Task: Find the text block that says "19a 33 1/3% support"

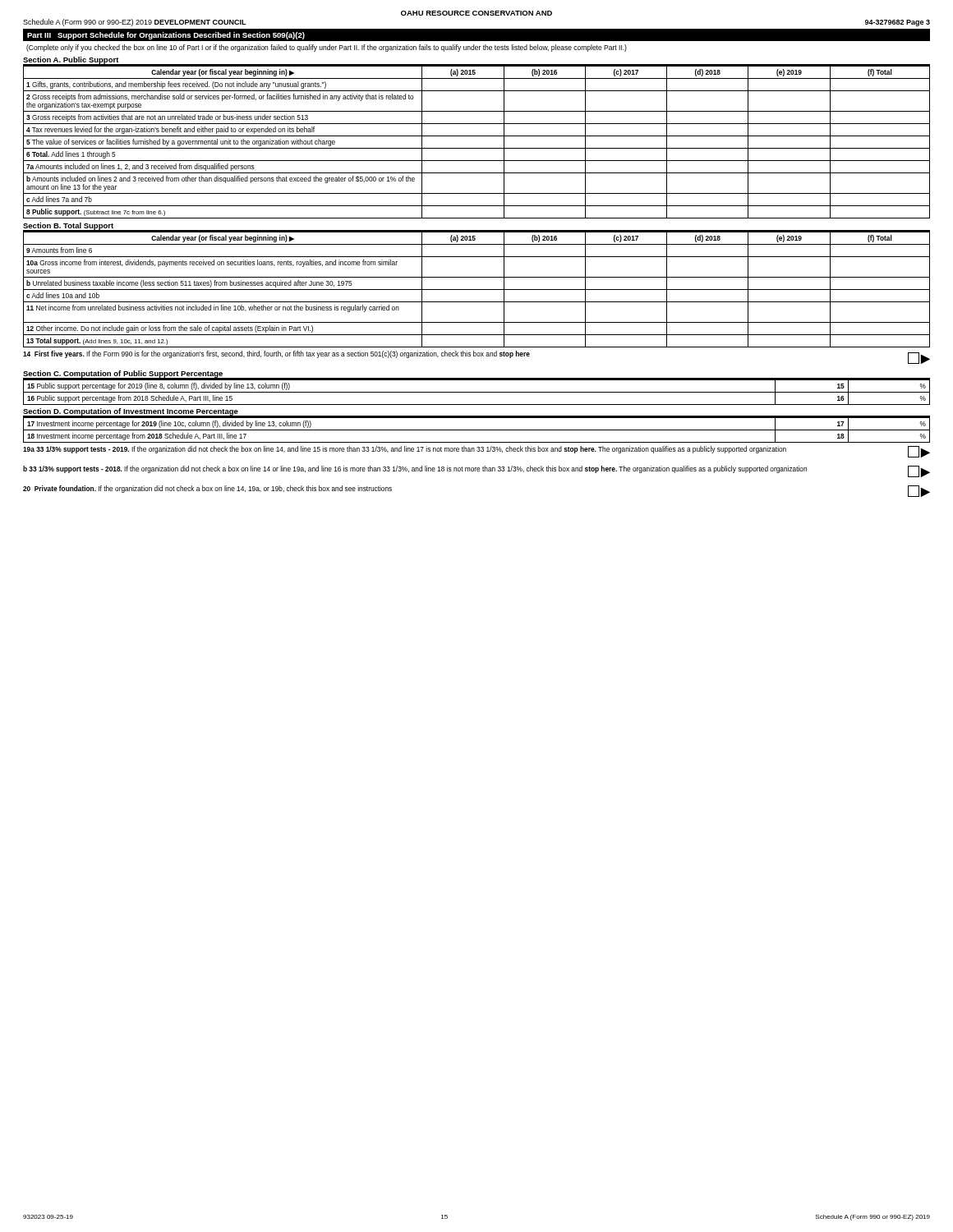Action: [476, 453]
